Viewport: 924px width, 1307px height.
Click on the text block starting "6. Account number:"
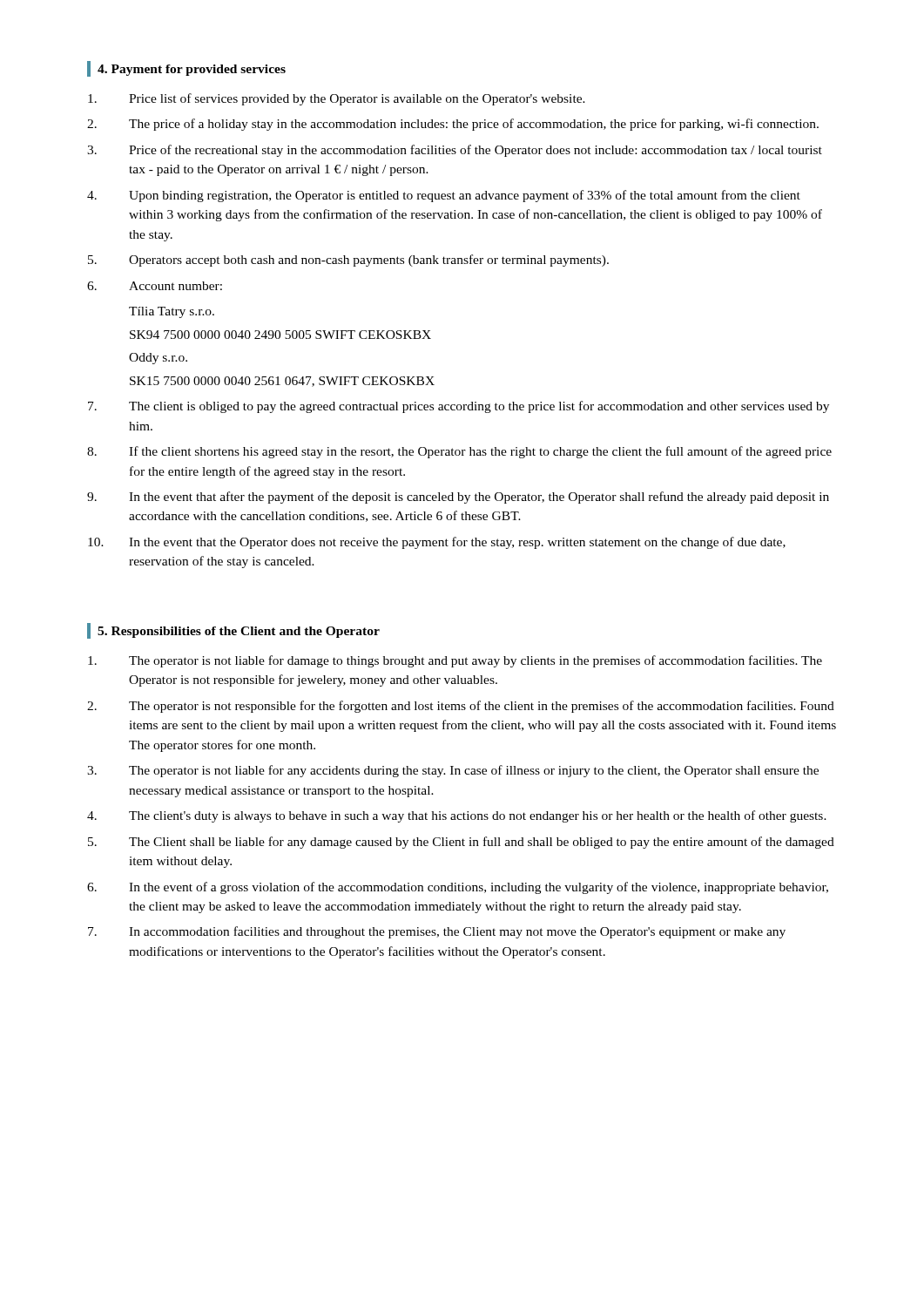click(155, 286)
